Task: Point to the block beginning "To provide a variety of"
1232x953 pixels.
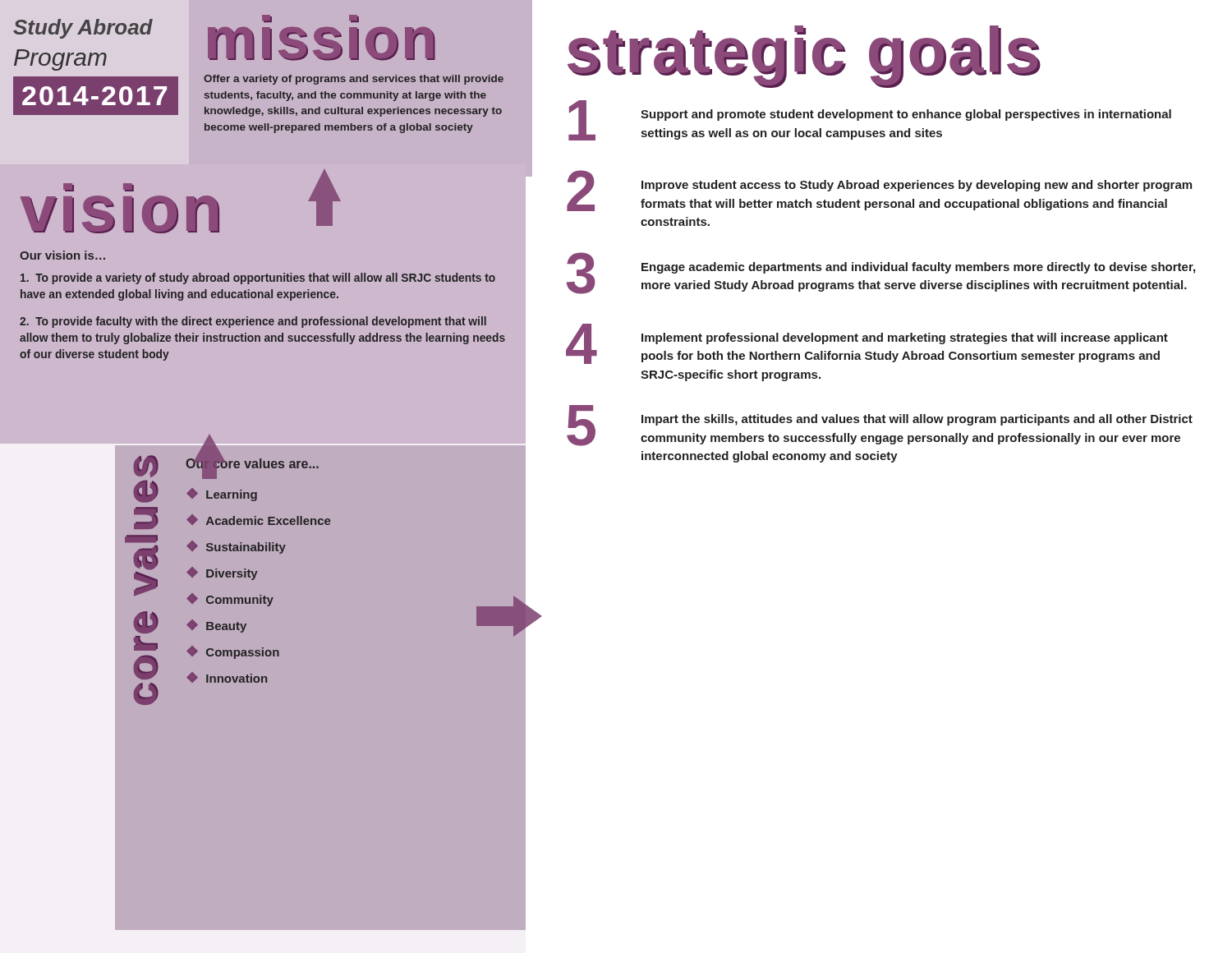Action: click(x=258, y=286)
